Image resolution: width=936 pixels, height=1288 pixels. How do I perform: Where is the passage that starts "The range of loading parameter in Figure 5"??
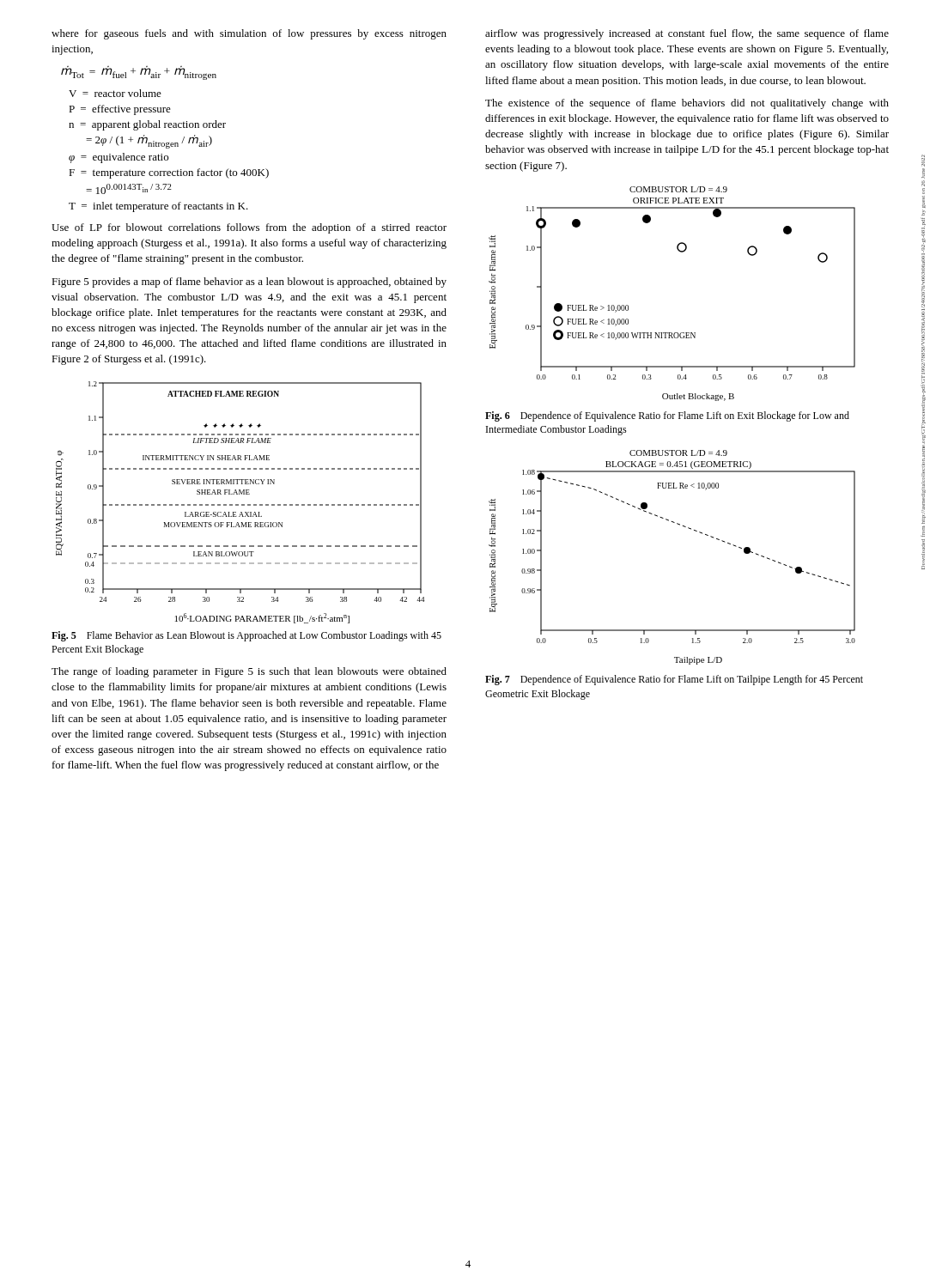point(249,718)
